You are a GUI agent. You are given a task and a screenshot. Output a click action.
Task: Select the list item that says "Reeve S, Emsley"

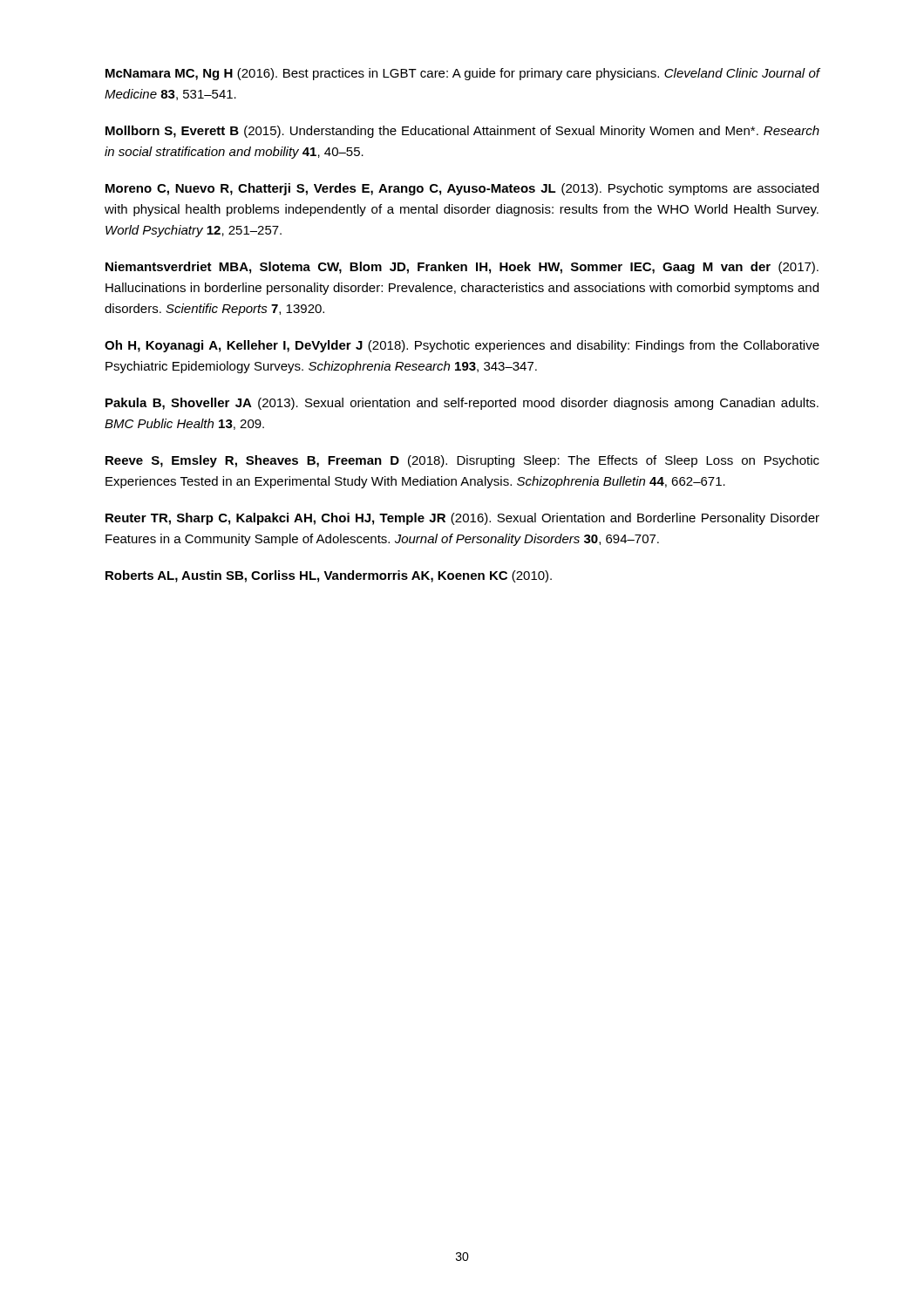tap(462, 470)
